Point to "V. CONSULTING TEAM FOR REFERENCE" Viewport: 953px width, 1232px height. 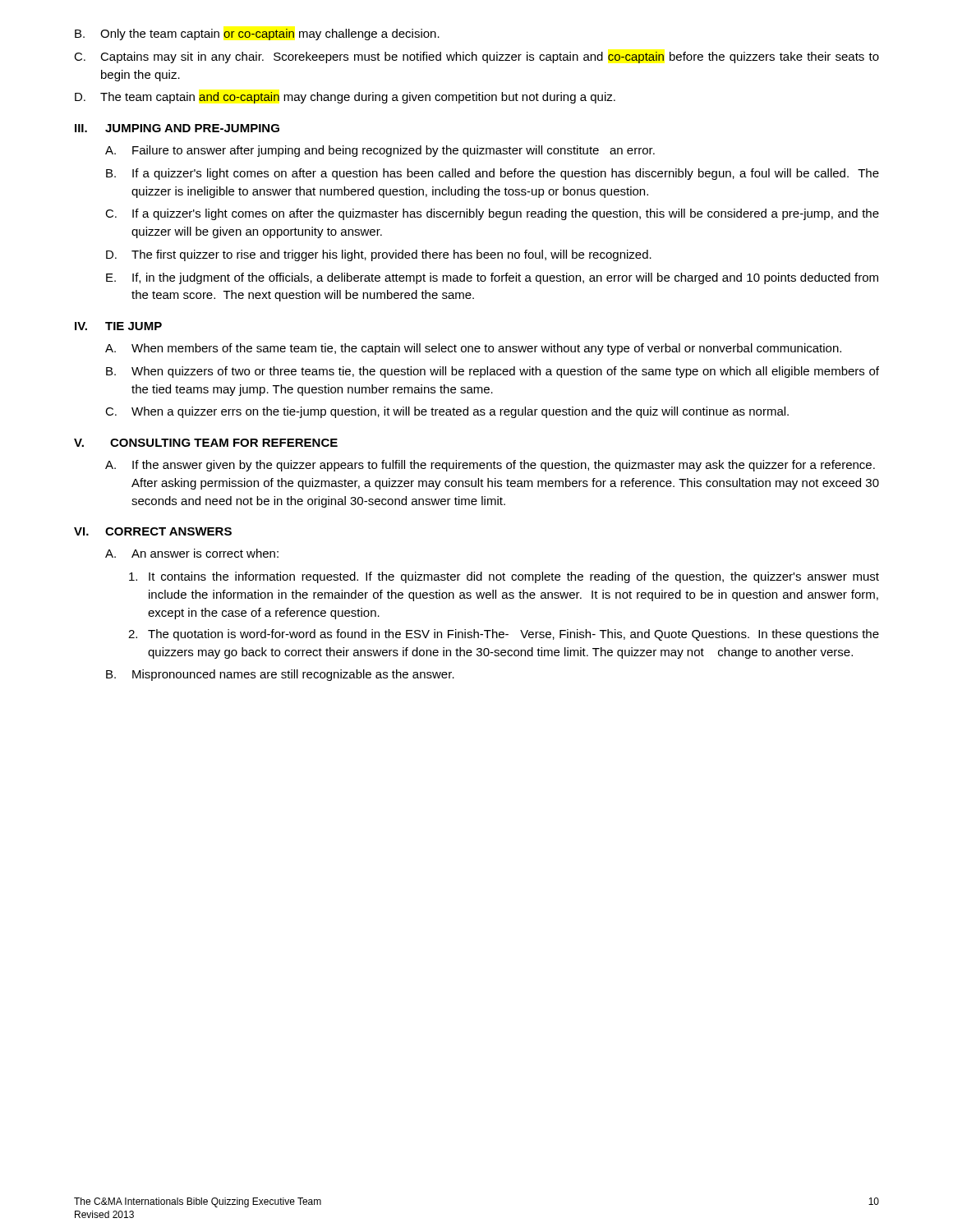click(206, 443)
